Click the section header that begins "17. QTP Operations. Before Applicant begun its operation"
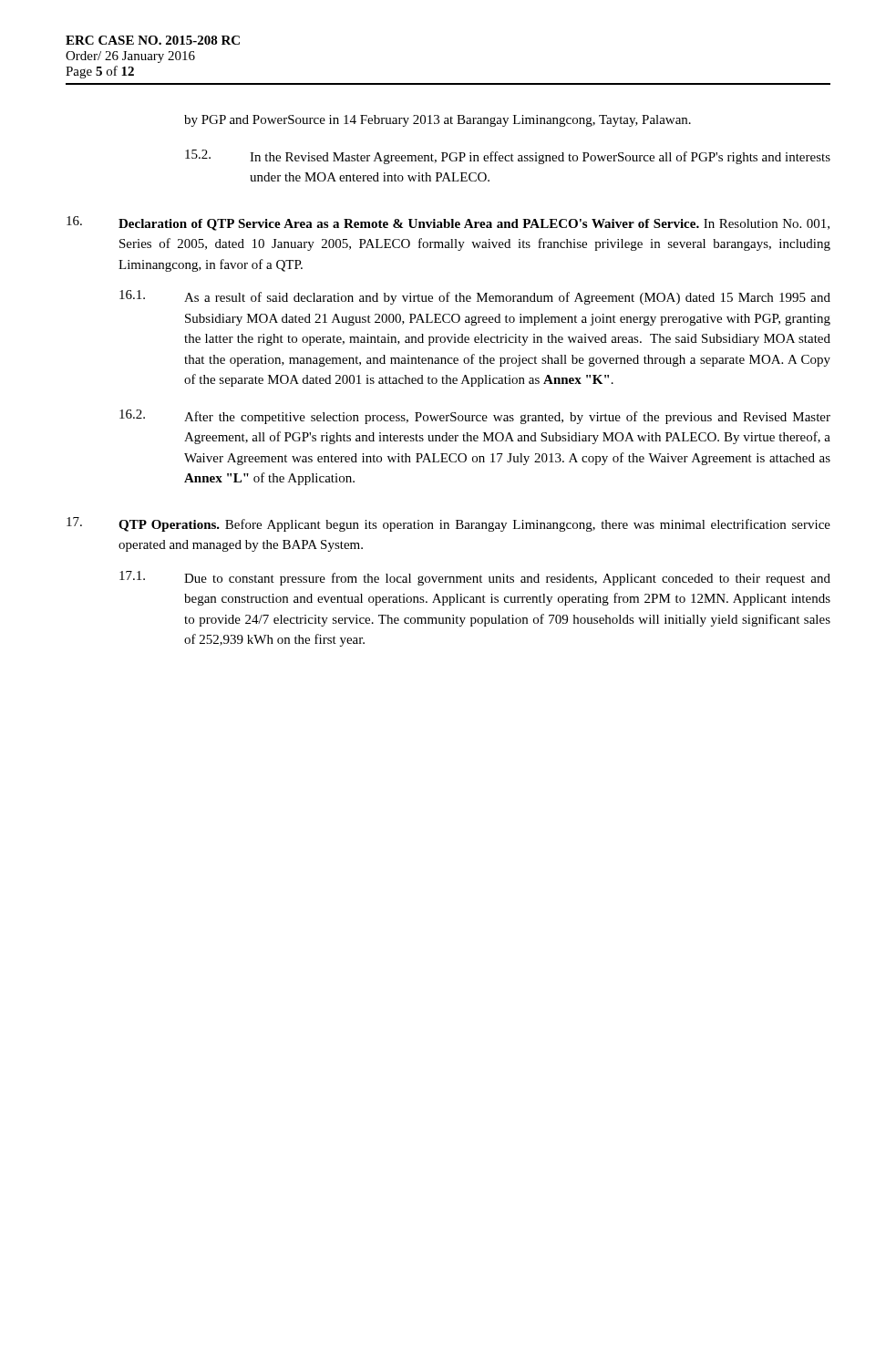896x1368 pixels. 448,534
